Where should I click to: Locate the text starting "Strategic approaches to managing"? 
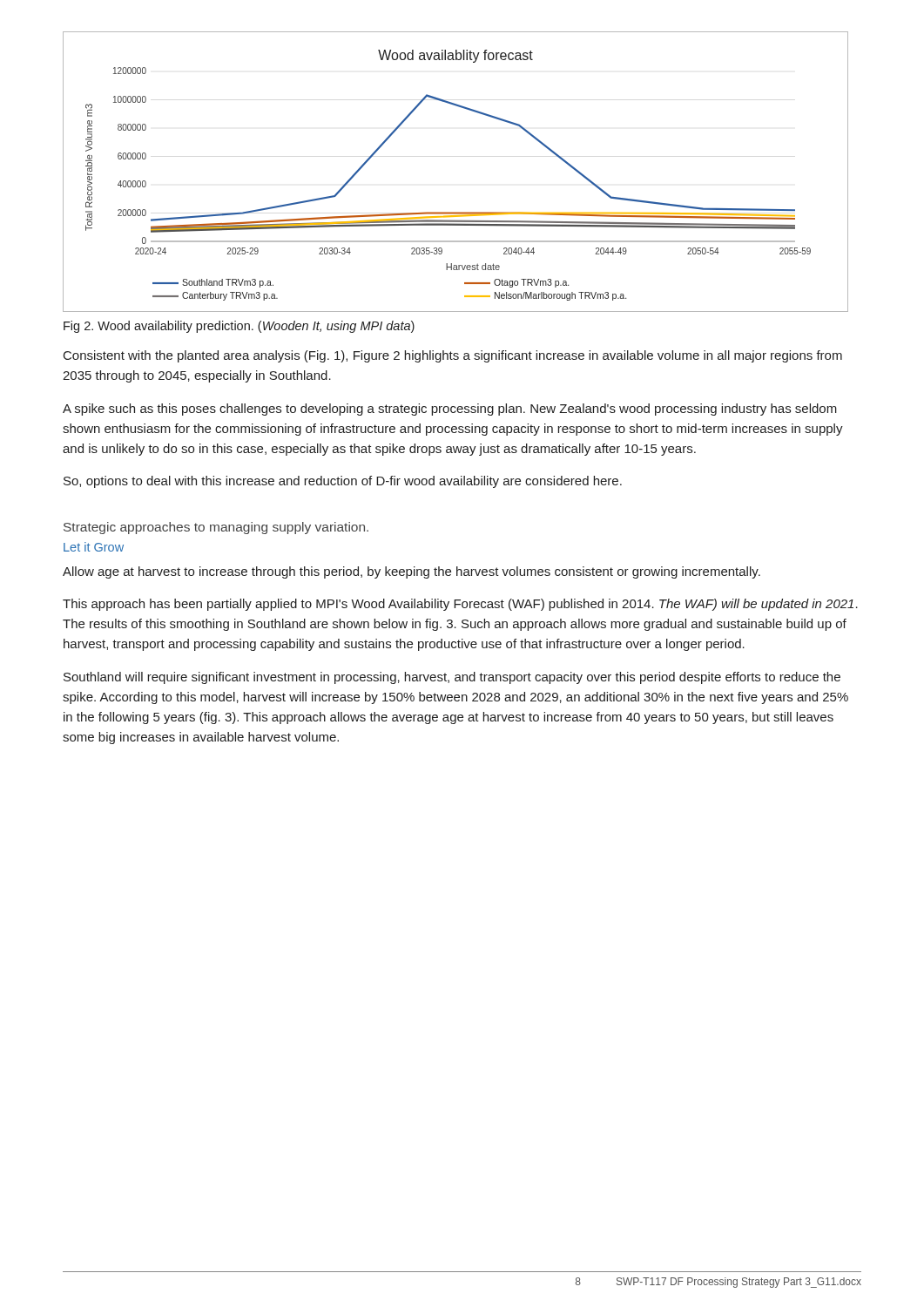(216, 526)
